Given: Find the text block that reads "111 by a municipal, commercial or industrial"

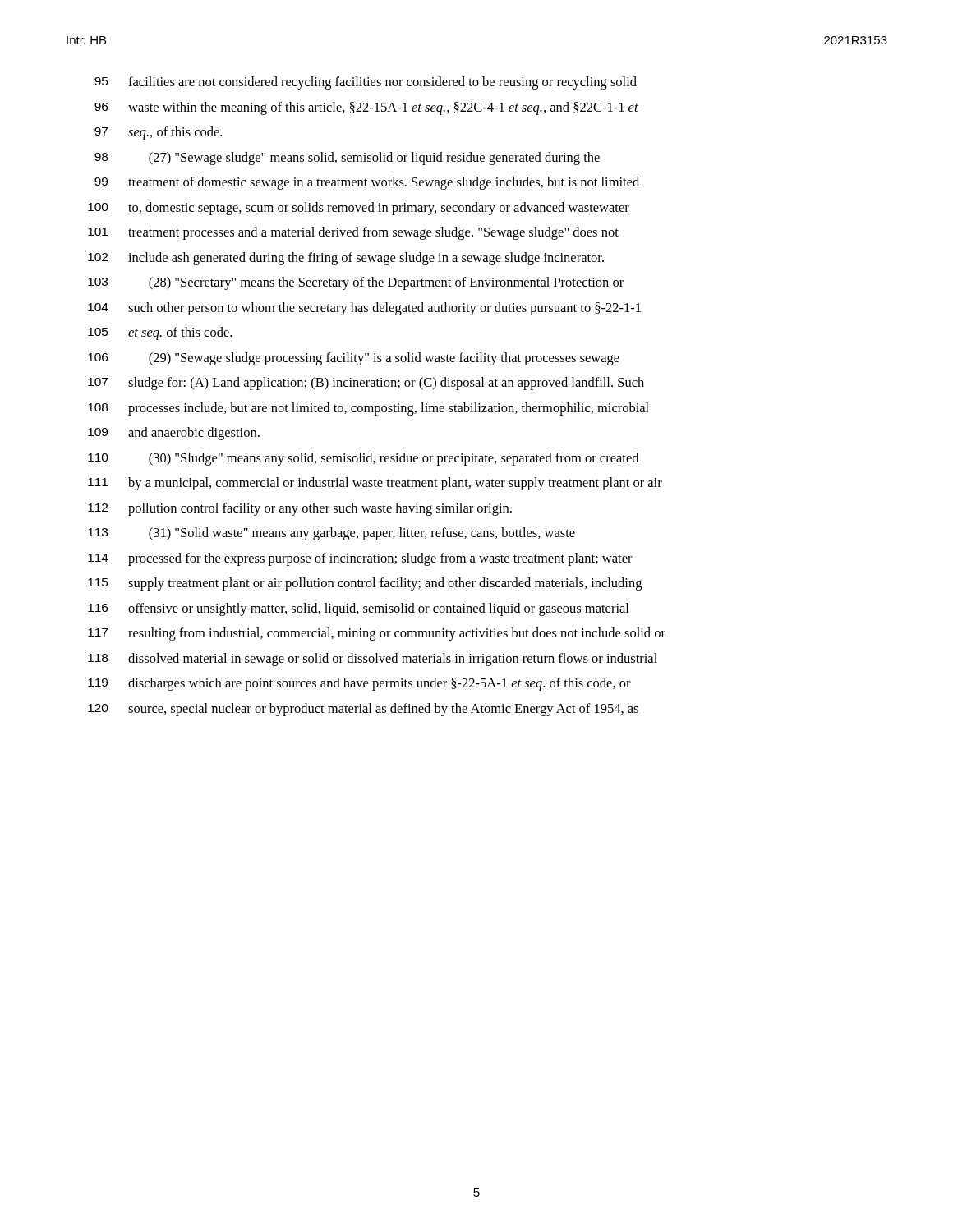Looking at the screenshot, I should (476, 483).
